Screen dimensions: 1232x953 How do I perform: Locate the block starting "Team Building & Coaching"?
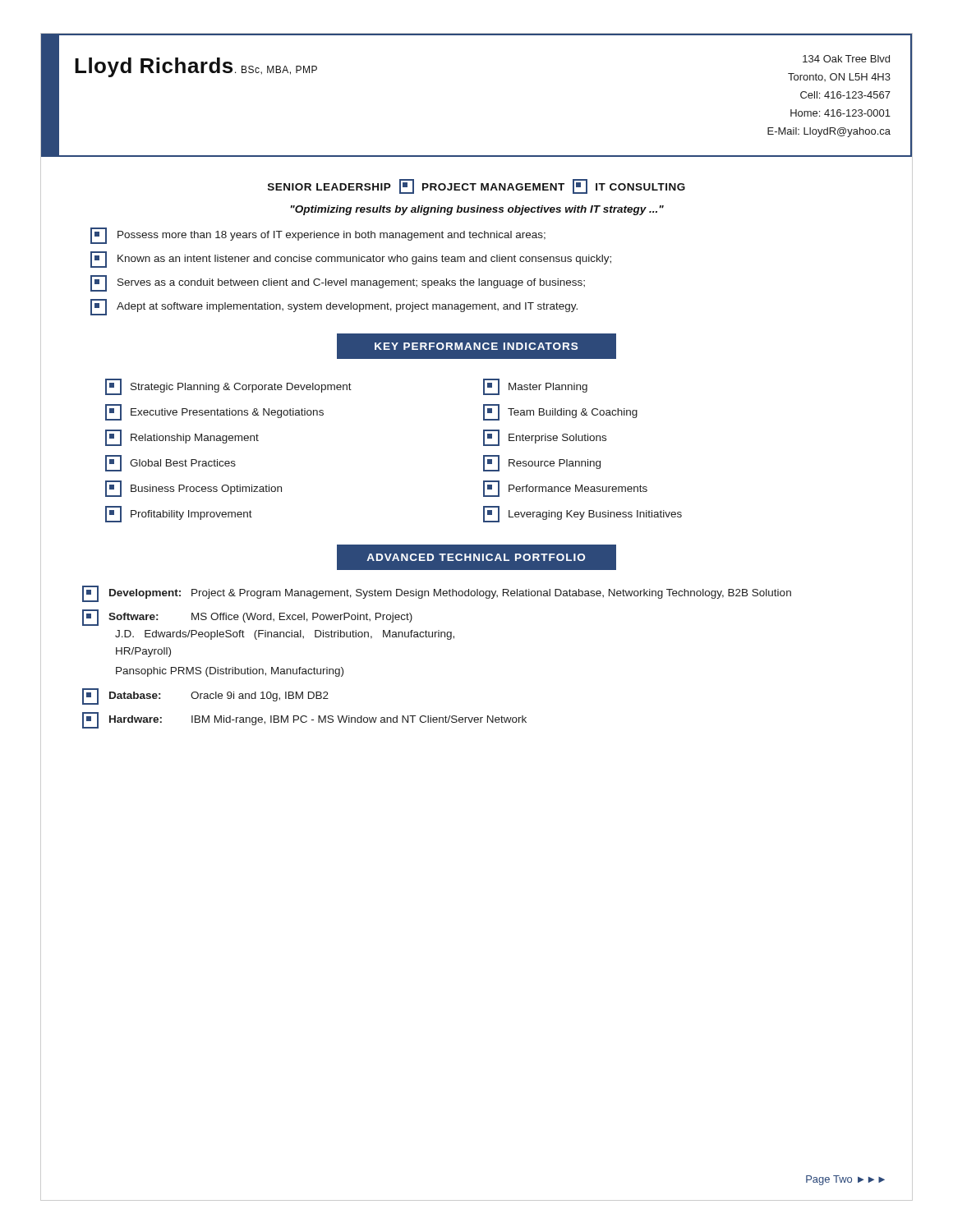point(560,413)
